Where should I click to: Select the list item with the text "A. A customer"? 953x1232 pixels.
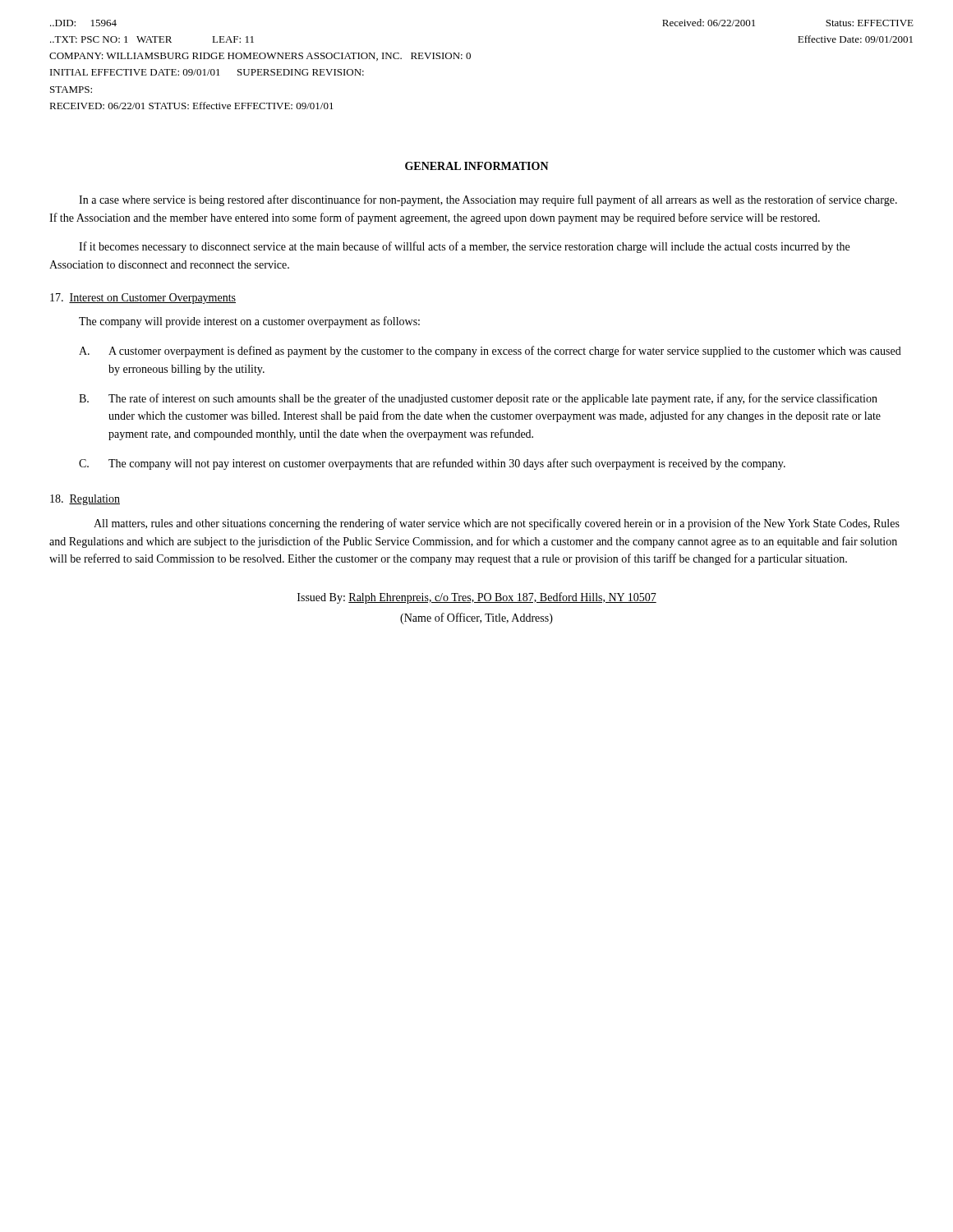coord(491,360)
